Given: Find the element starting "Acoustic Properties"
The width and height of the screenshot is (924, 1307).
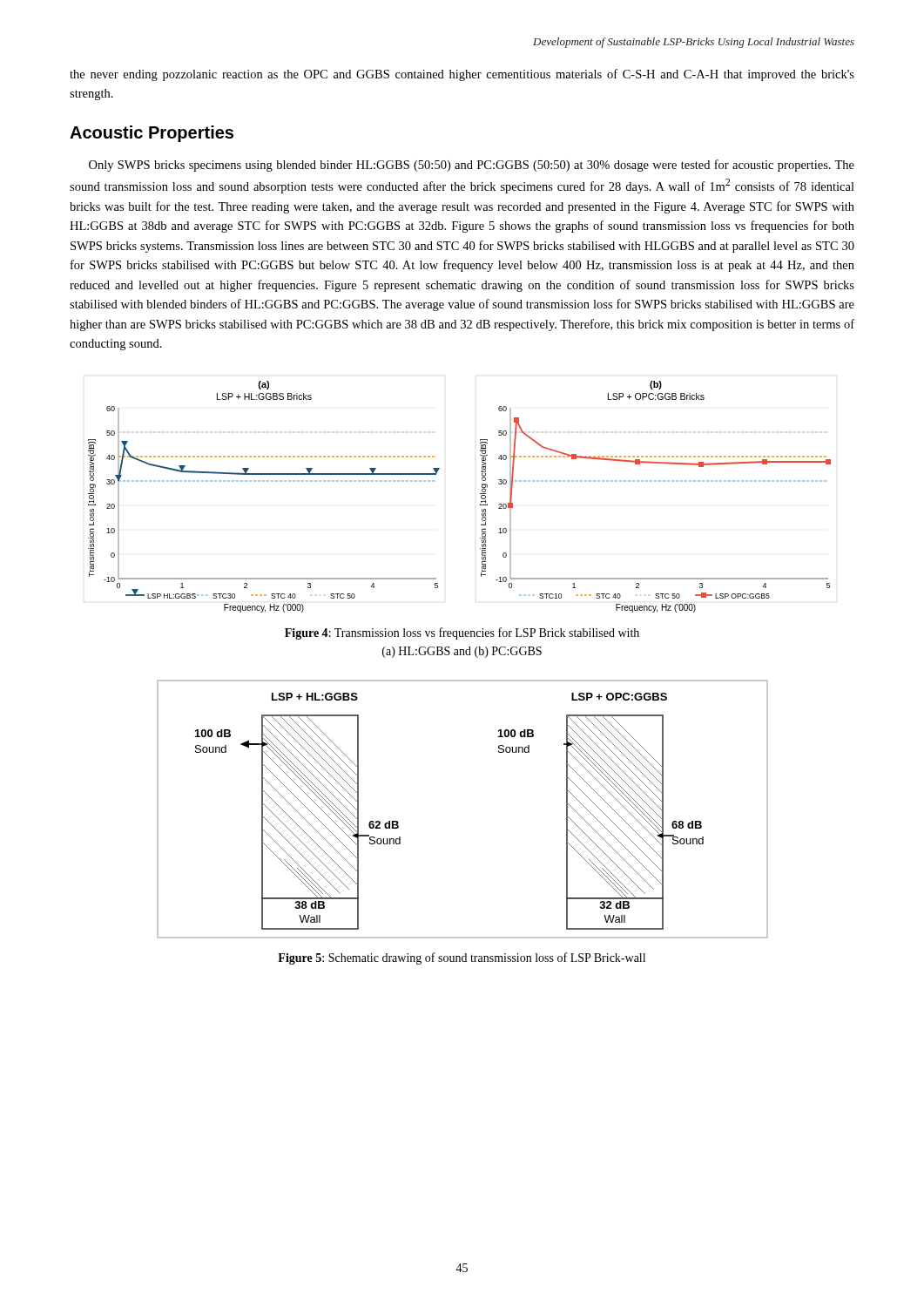Looking at the screenshot, I should (152, 132).
